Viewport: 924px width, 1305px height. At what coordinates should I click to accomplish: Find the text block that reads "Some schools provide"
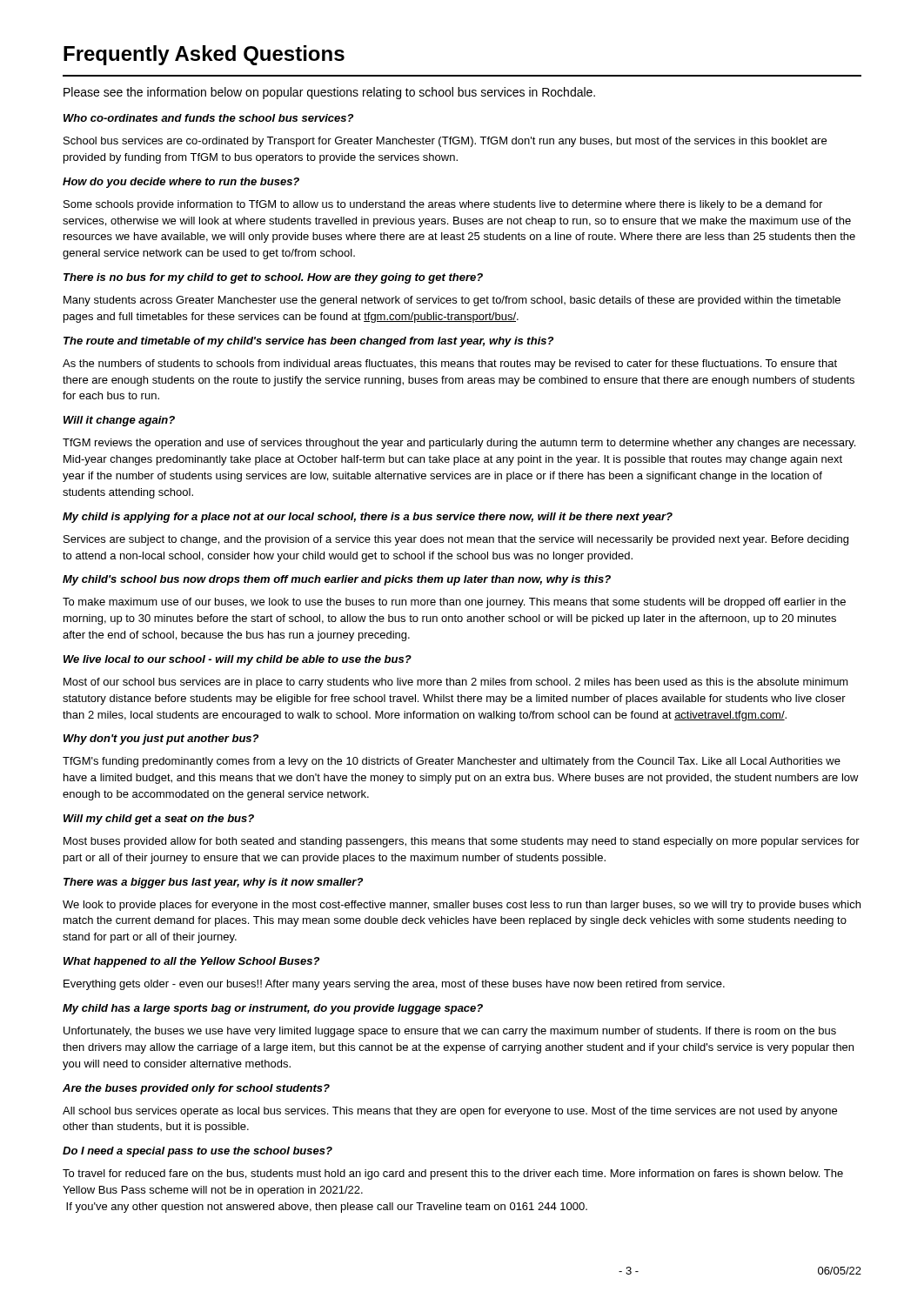(x=462, y=229)
